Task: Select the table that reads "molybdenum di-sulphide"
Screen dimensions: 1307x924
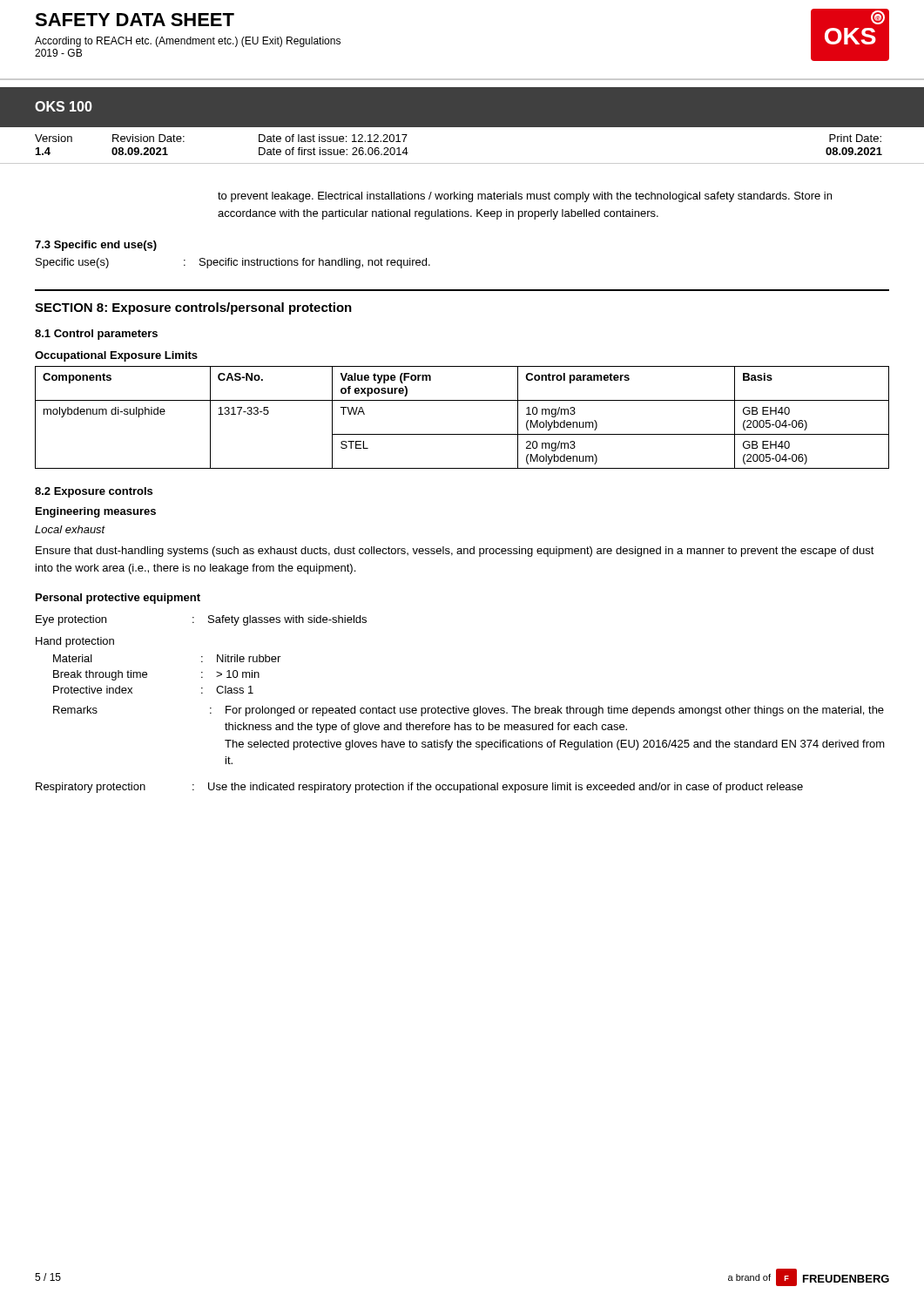Action: [x=462, y=418]
